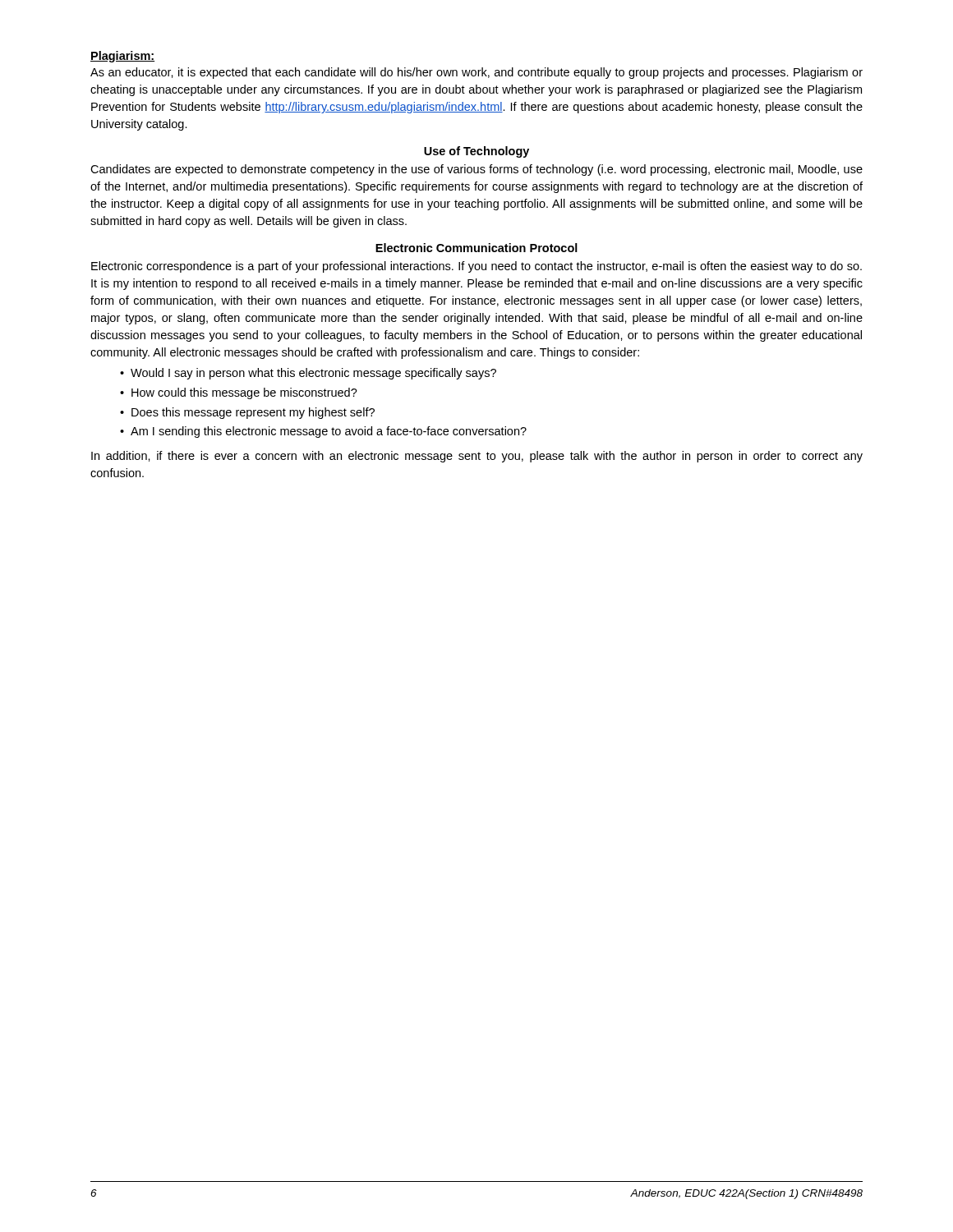Click on the text starting "As an educator,"
The image size is (953, 1232).
pos(476,98)
